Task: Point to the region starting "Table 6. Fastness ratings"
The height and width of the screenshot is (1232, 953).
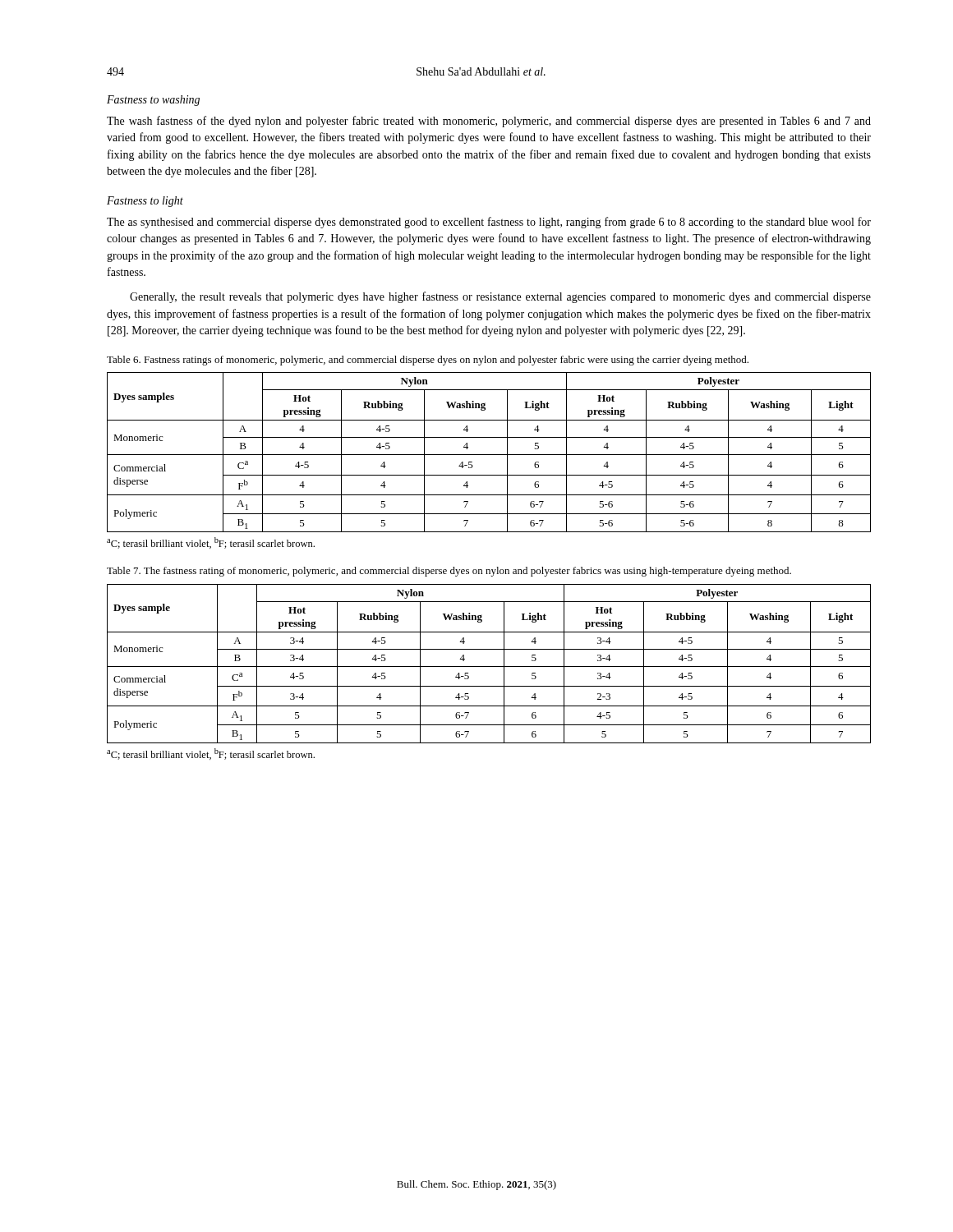Action: 428,359
